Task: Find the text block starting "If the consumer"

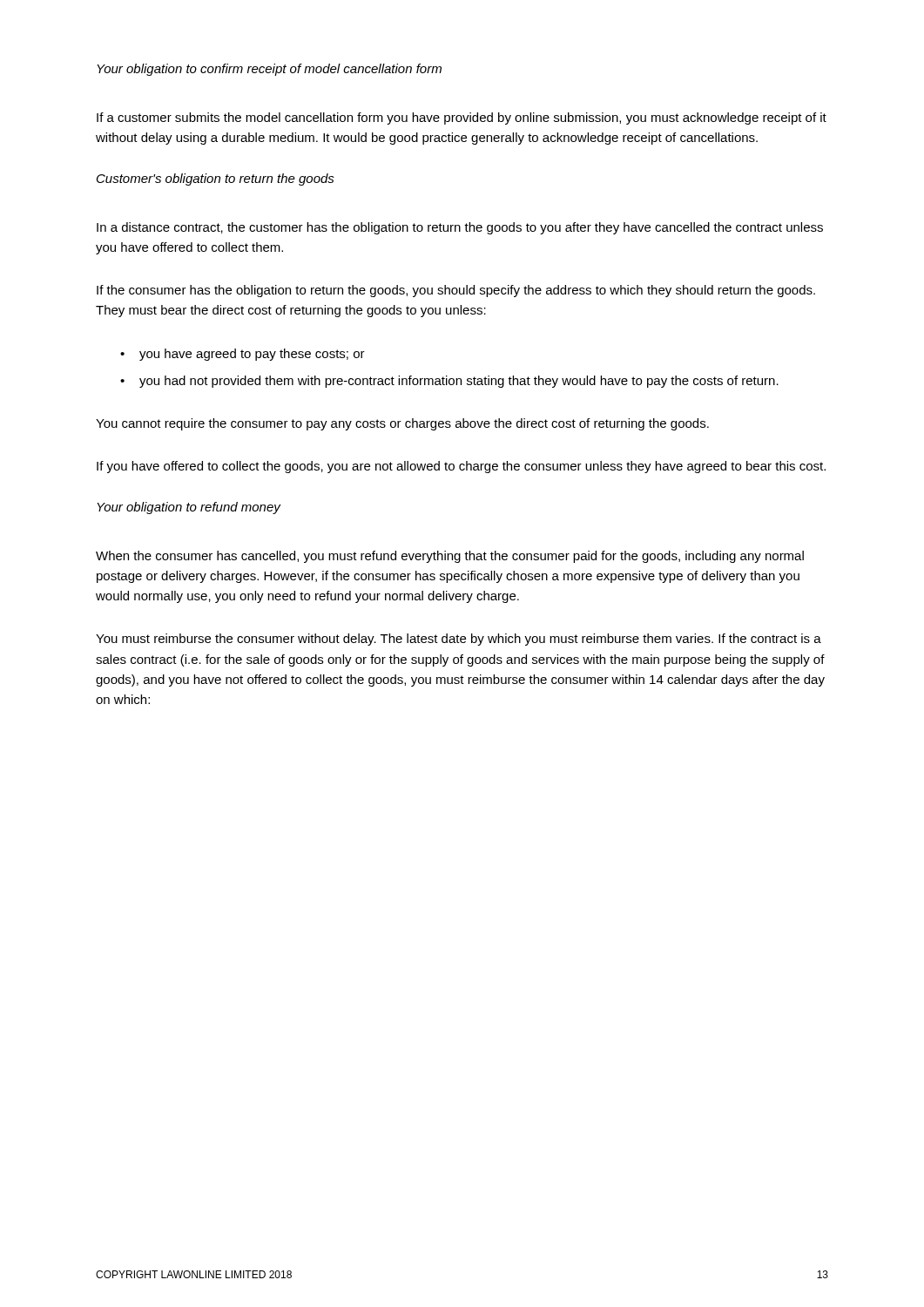Action: [x=456, y=300]
